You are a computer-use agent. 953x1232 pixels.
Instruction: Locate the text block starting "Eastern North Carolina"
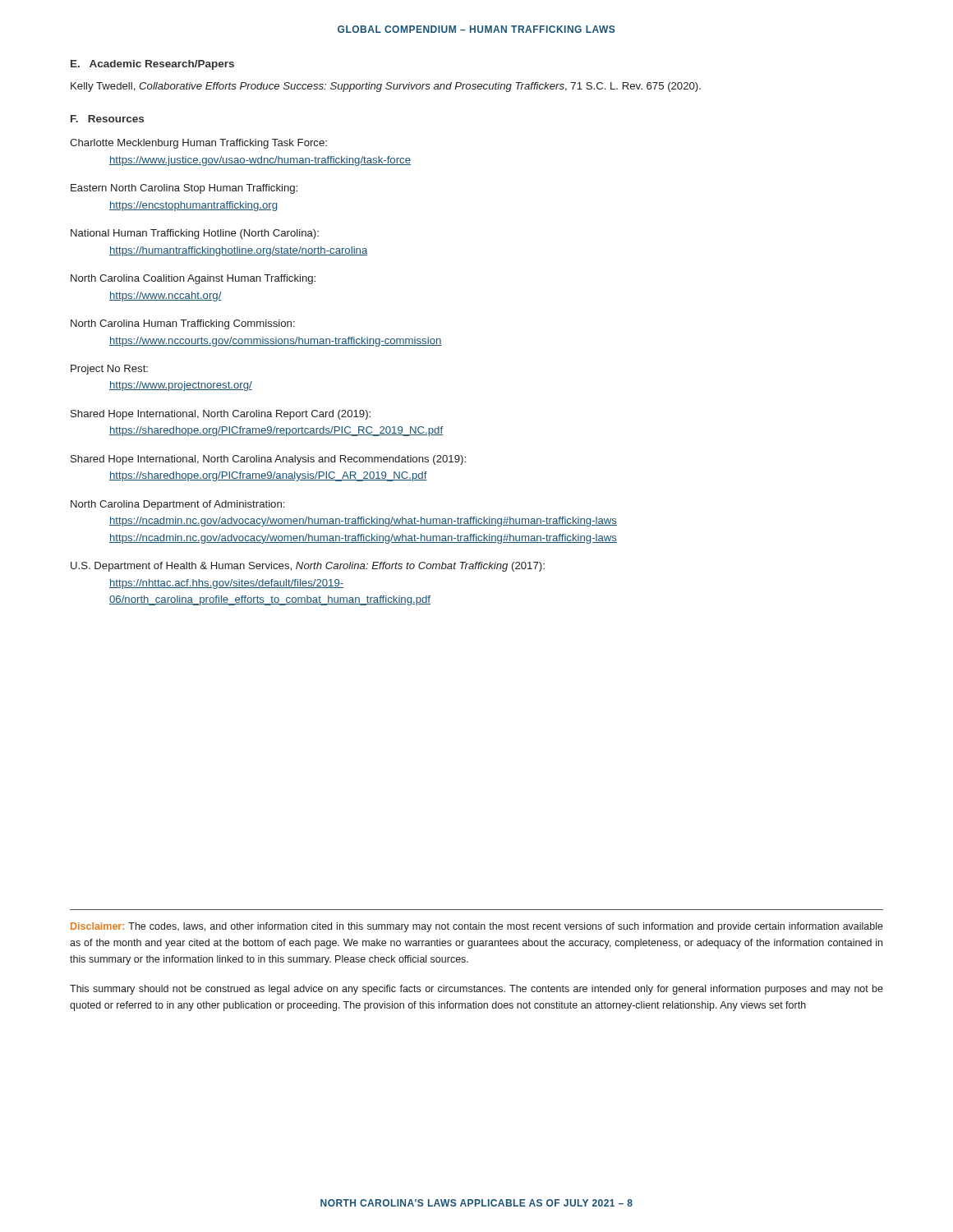(184, 189)
